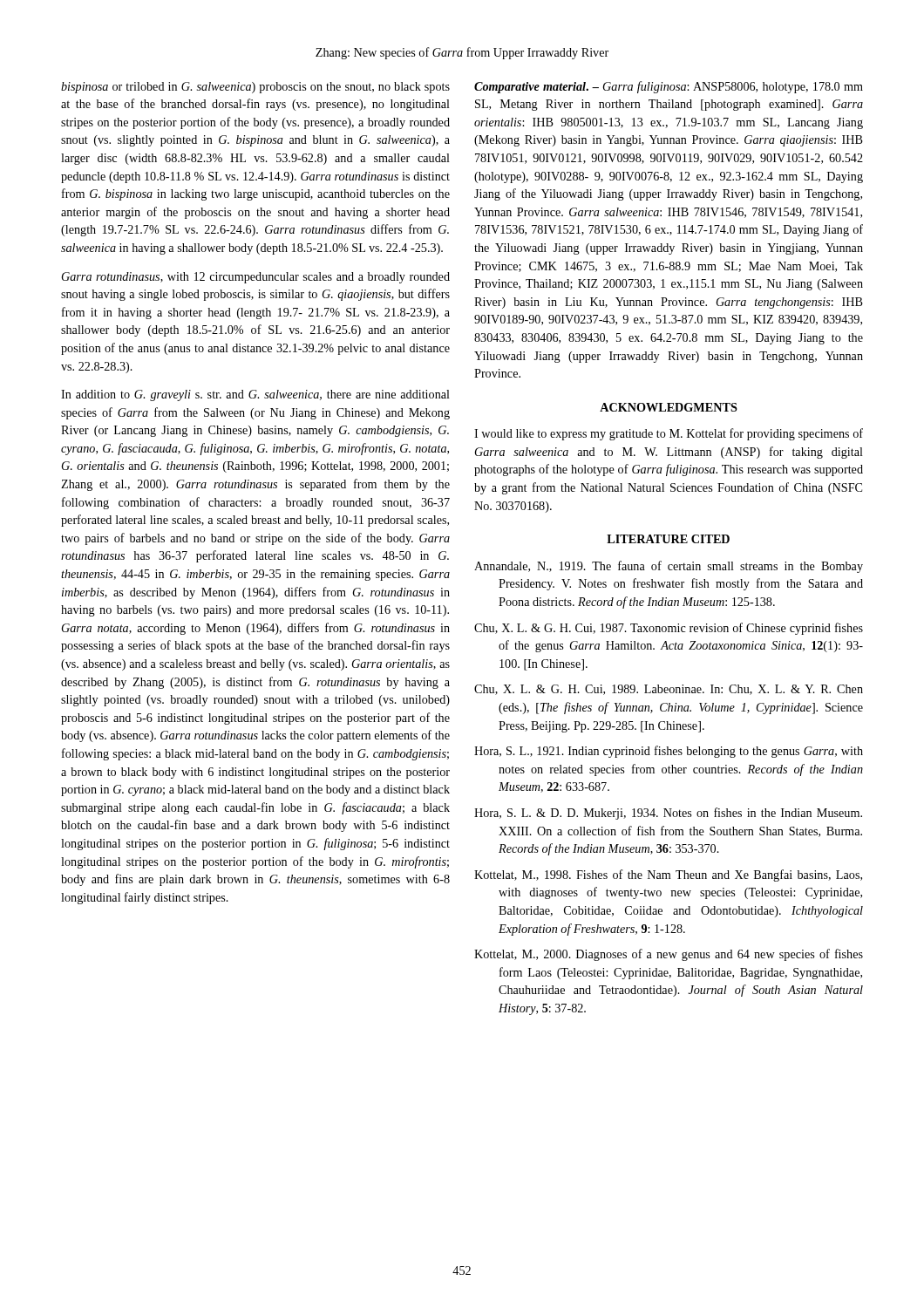This screenshot has width=924, height=1308.
Task: Find the list item that says "Annandale, N., 1919. The fauna"
Action: pos(669,584)
